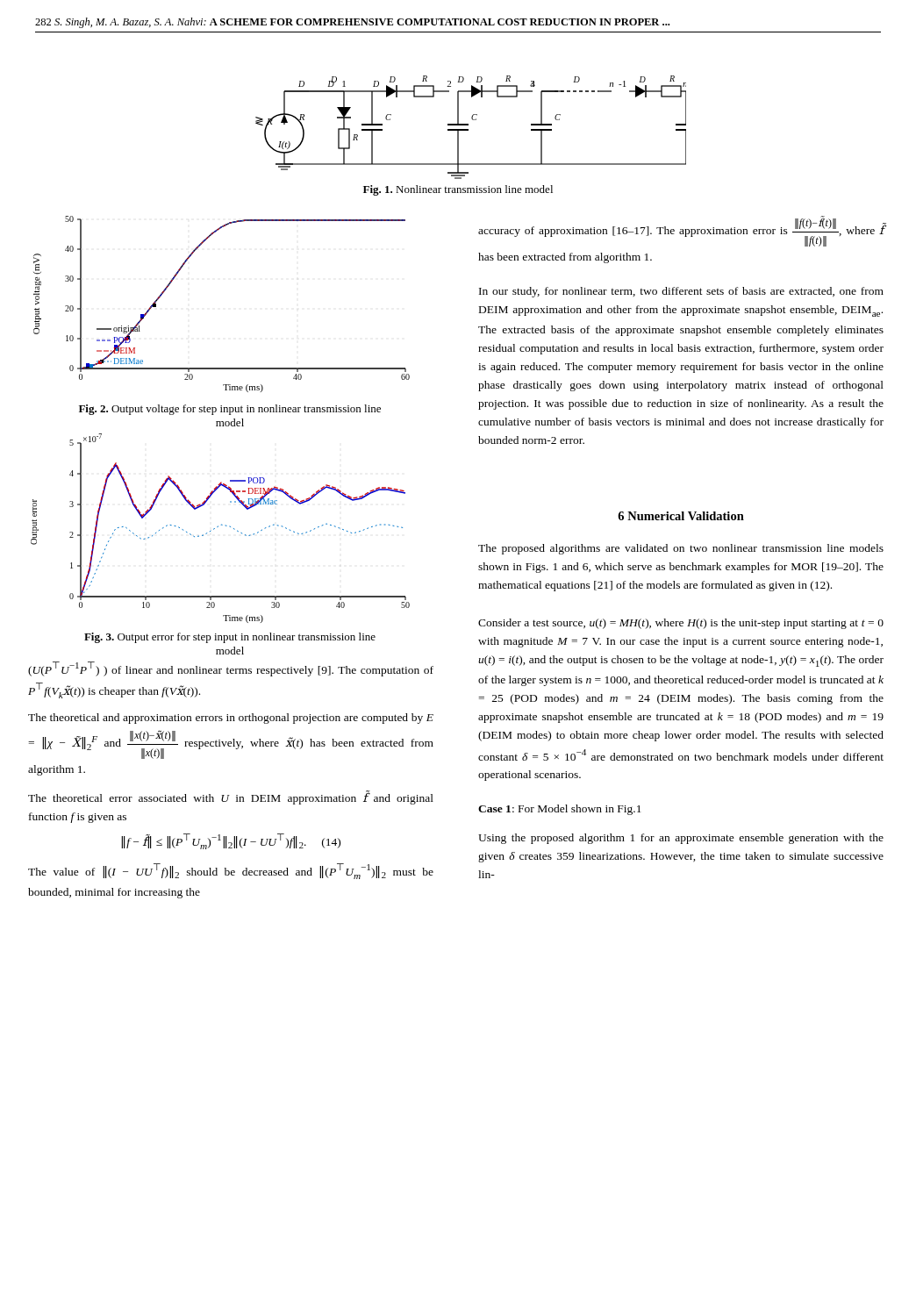Screen dimensions: 1316x916
Task: Select the text block containing "The theoretical error associated"
Action: pos(231,807)
